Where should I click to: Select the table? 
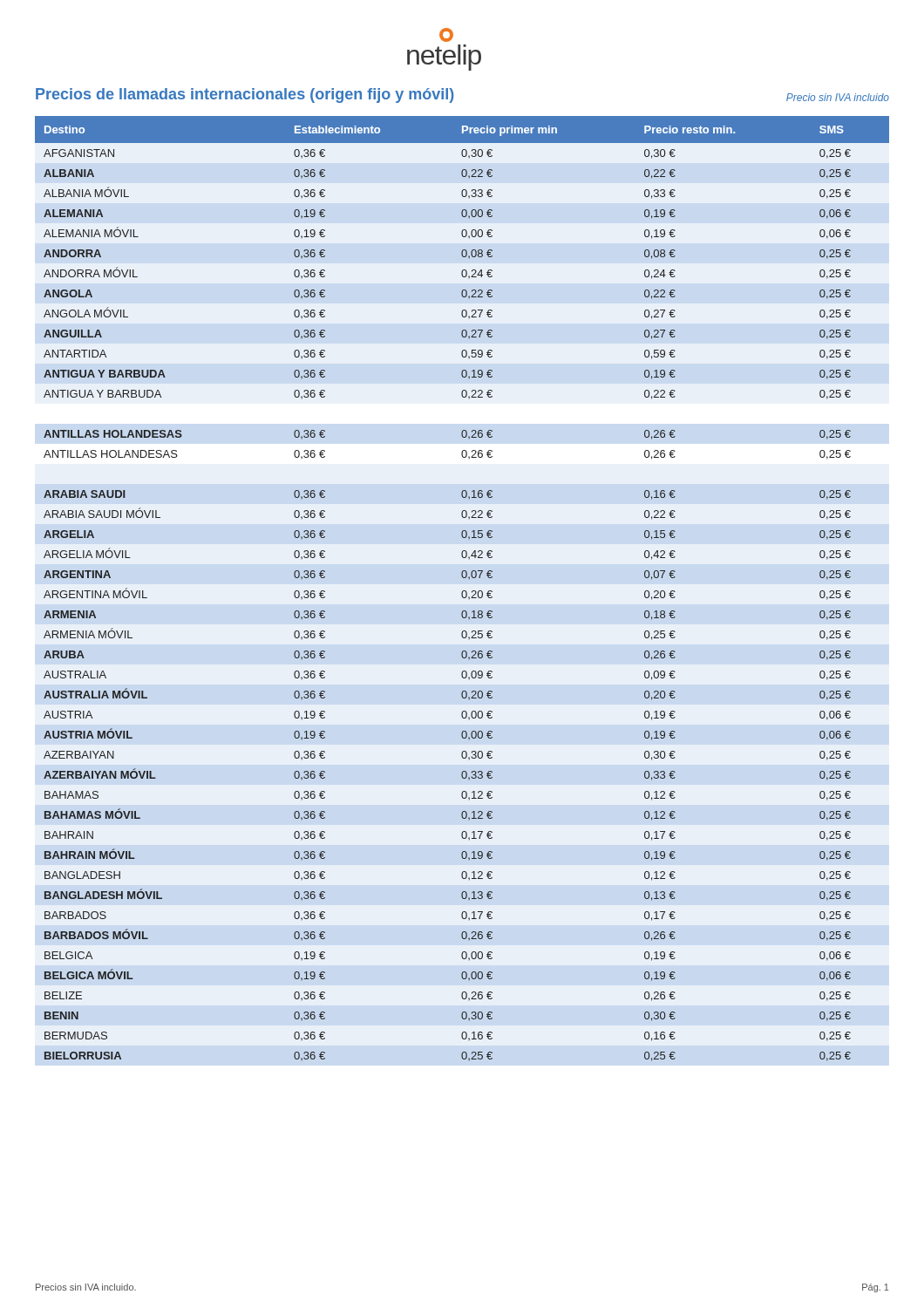(462, 591)
